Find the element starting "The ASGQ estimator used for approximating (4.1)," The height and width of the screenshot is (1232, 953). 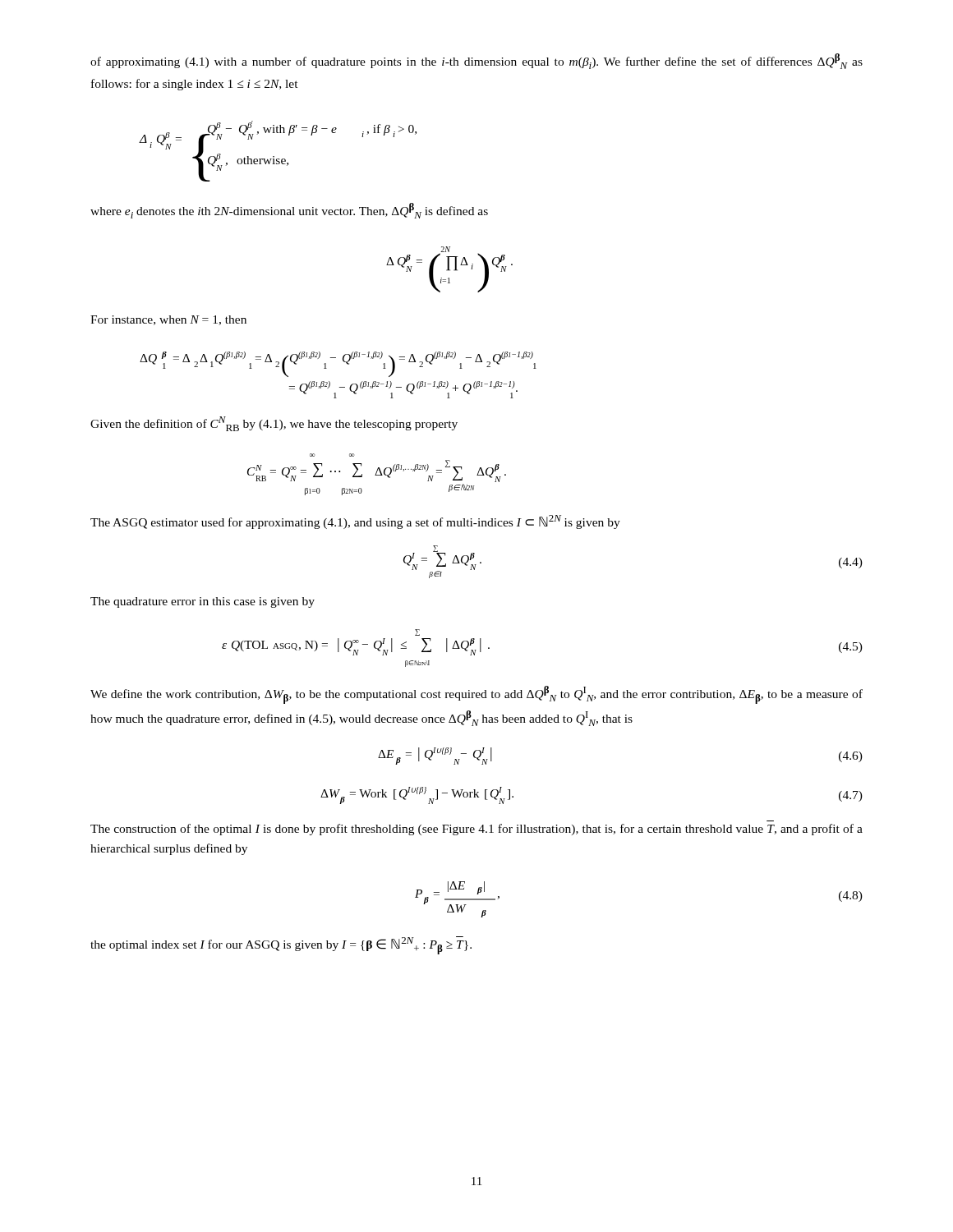point(476,521)
